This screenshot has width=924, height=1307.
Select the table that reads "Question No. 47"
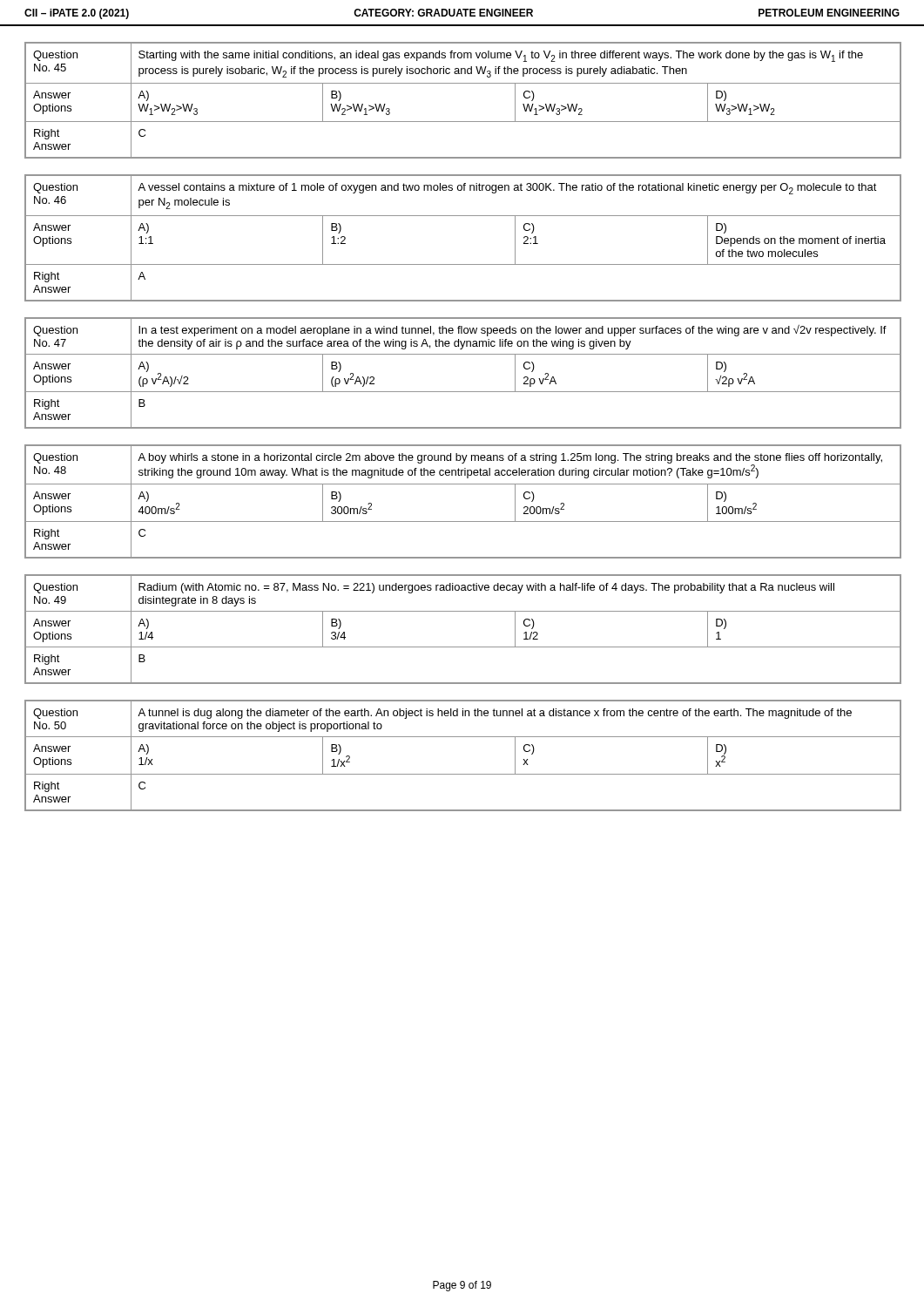click(x=463, y=373)
